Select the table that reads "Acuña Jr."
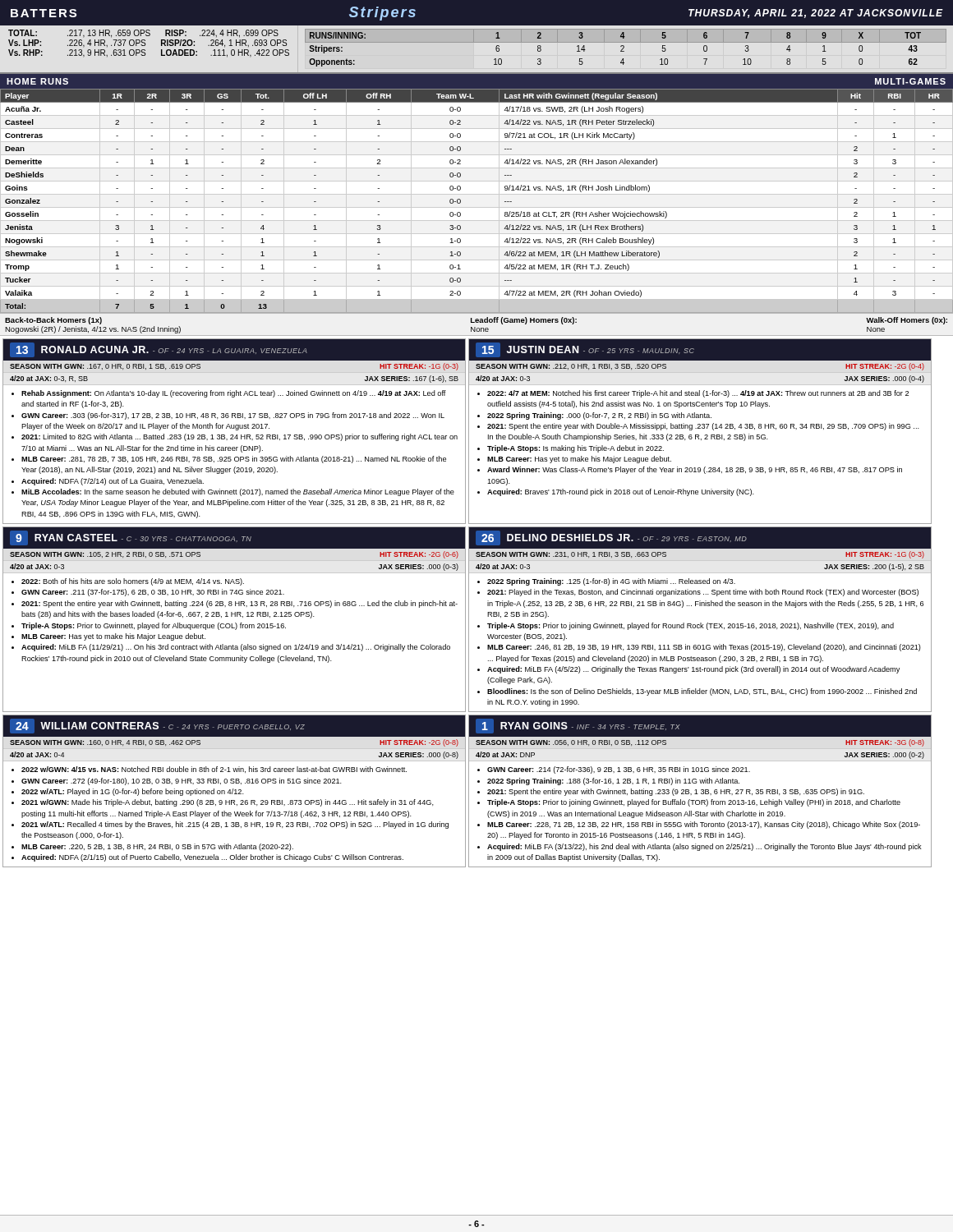Image resolution: width=953 pixels, height=1232 pixels. tap(476, 193)
